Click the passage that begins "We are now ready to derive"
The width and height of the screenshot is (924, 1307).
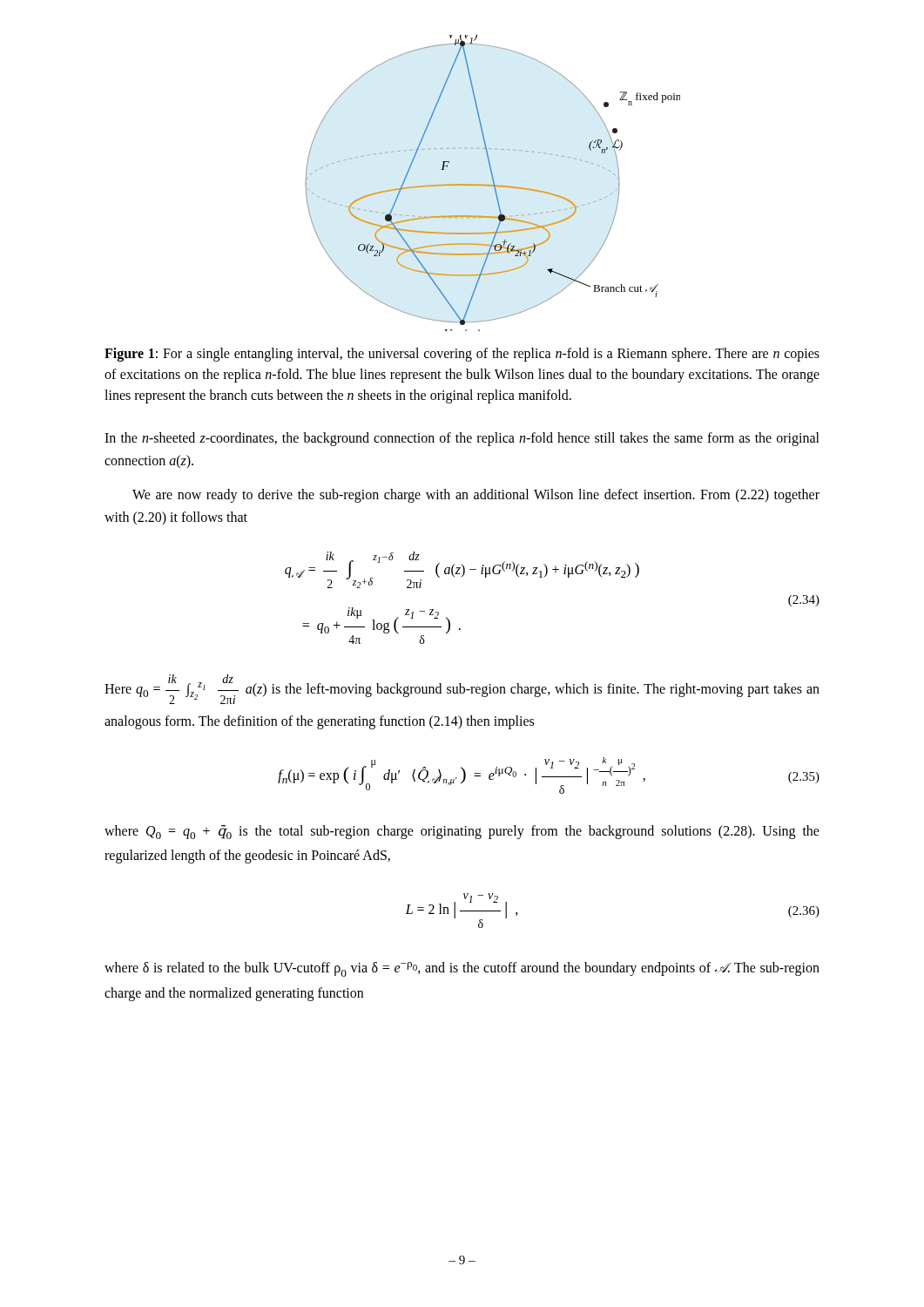pyautogui.click(x=462, y=506)
